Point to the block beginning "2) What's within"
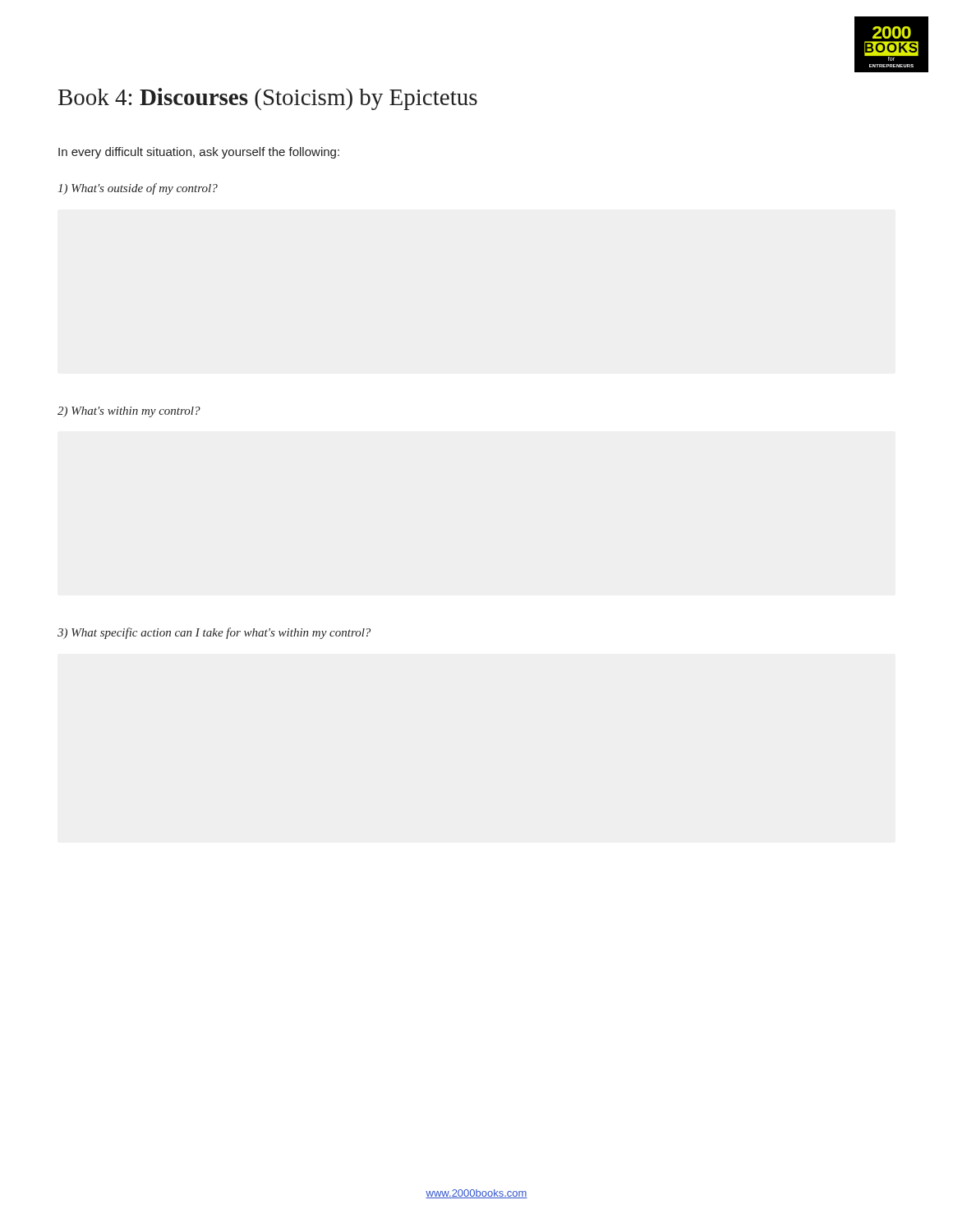Screen dimensions: 1232x953 129,410
